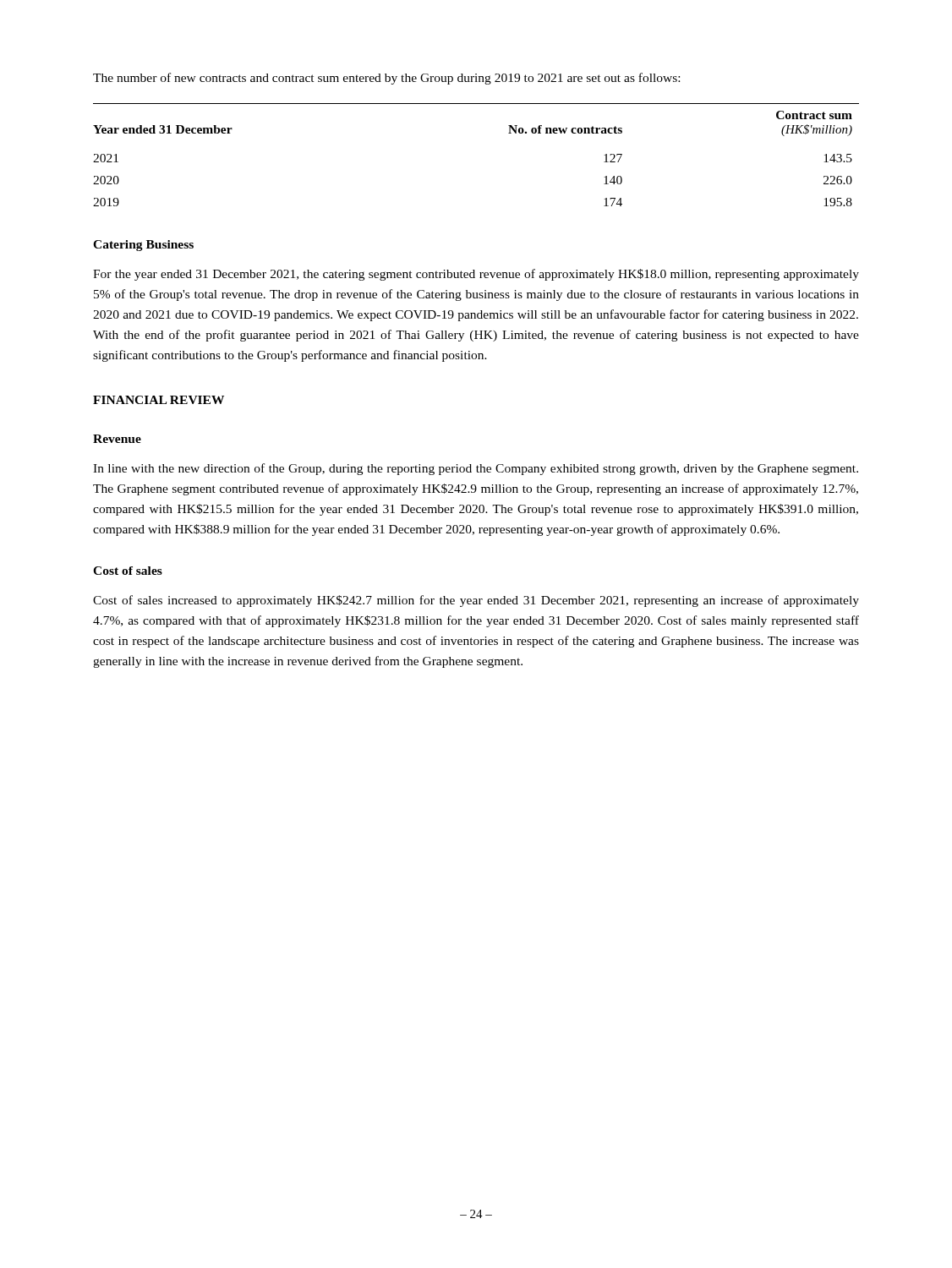The image size is (952, 1268).
Task: Point to "Cost of sales"
Action: tap(128, 570)
